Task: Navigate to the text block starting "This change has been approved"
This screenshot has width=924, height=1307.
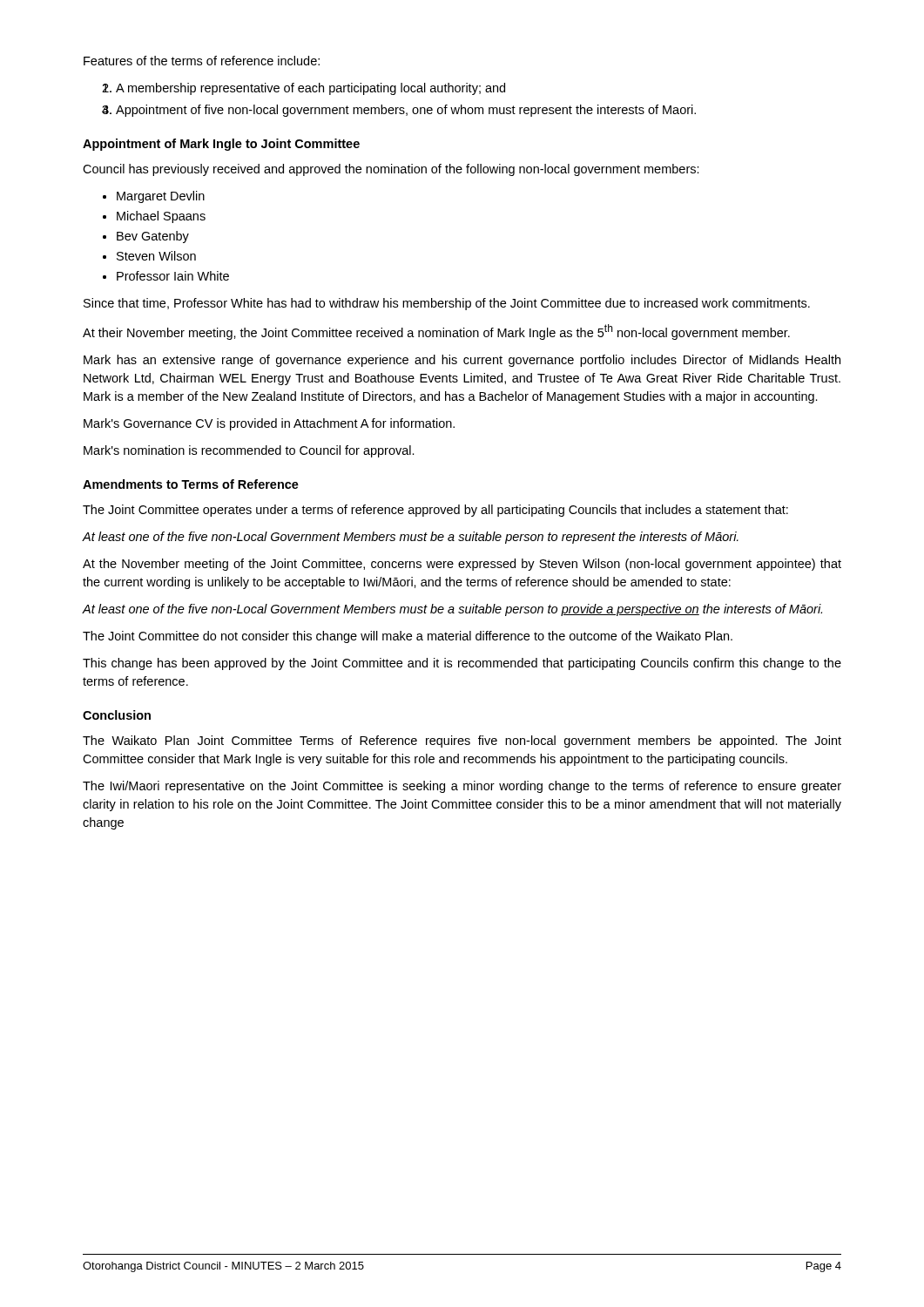Action: pos(462,673)
